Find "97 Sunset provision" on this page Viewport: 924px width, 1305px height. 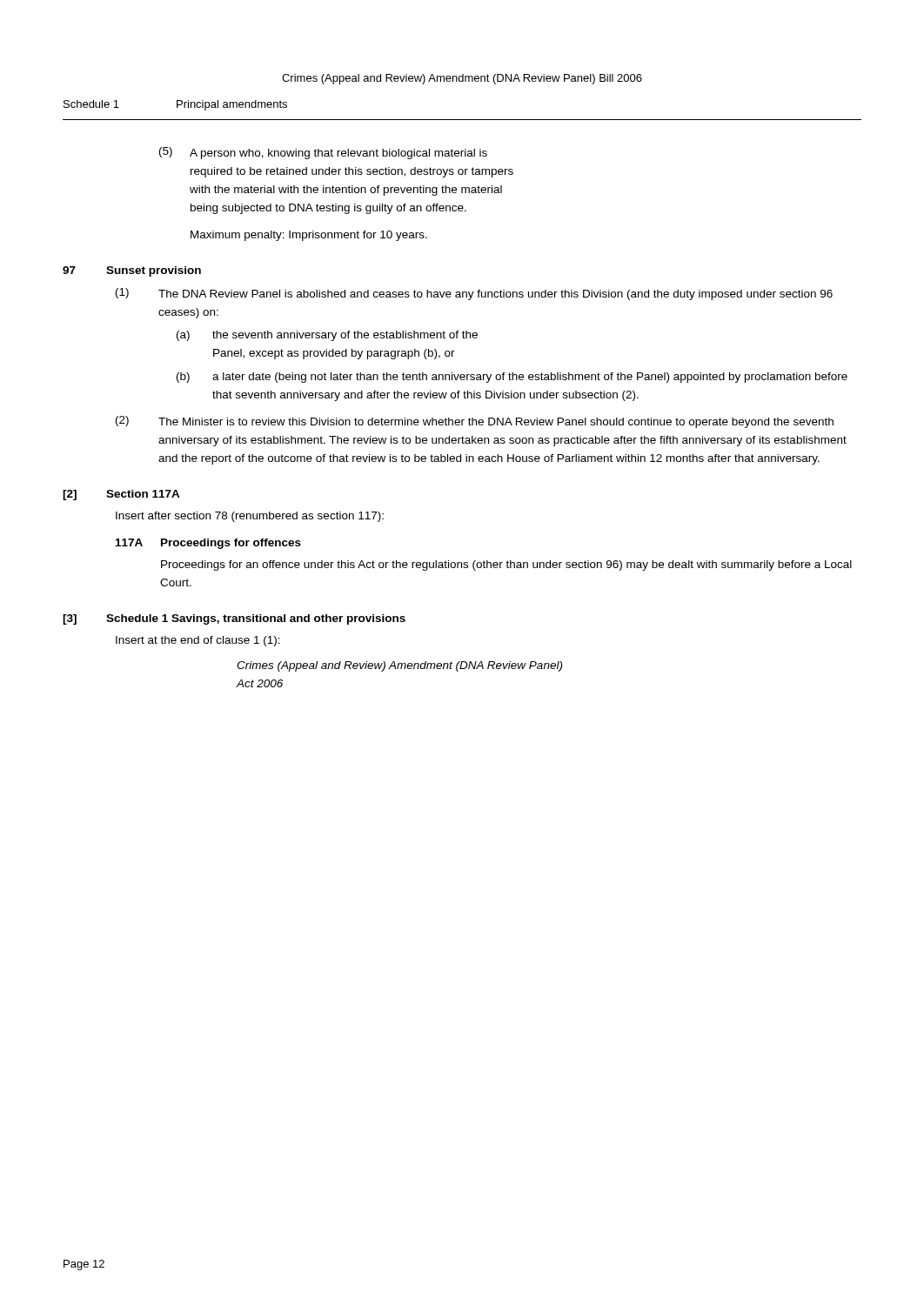tap(132, 270)
